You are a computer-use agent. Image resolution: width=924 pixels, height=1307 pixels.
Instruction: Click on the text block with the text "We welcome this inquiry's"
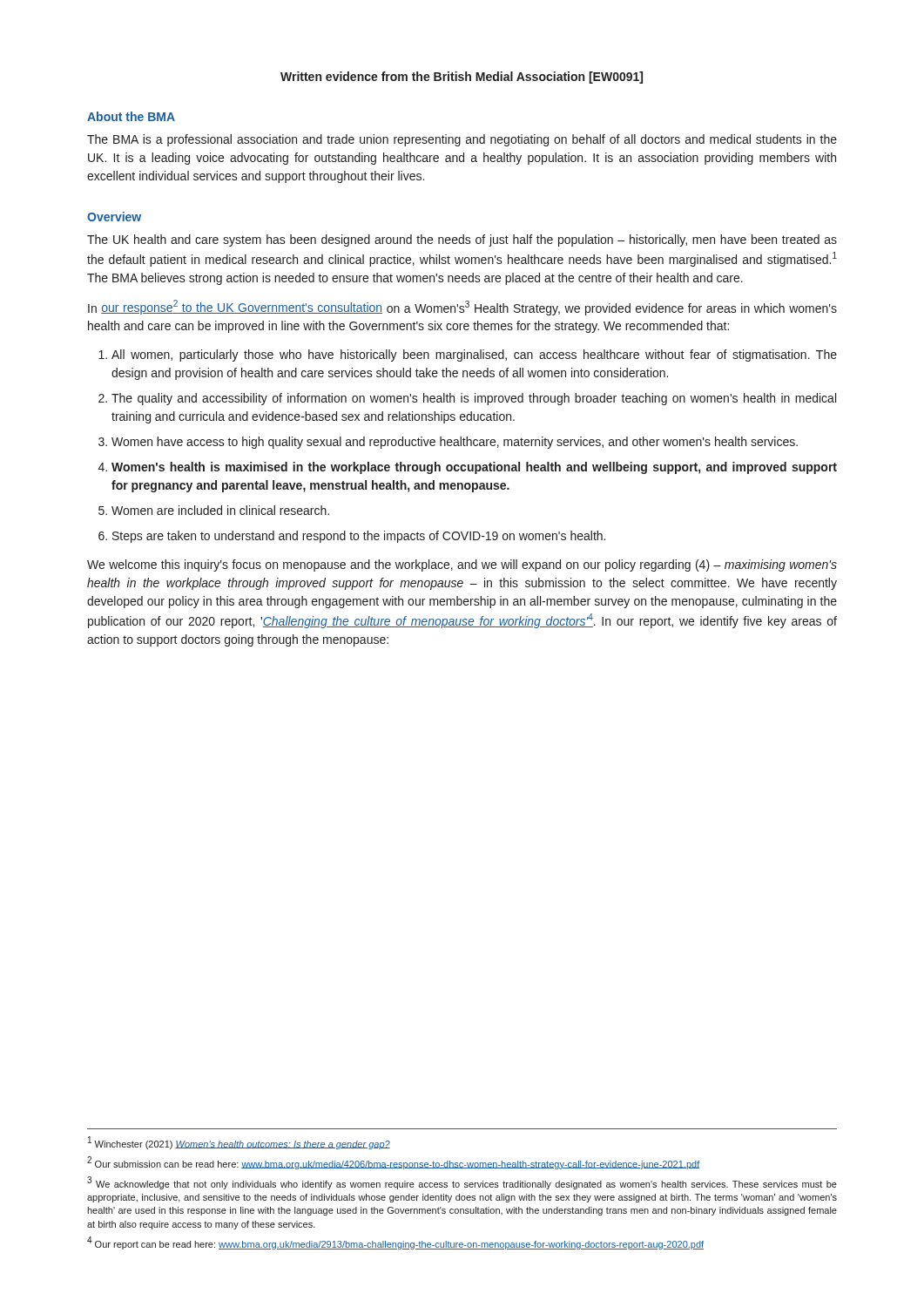pos(462,602)
